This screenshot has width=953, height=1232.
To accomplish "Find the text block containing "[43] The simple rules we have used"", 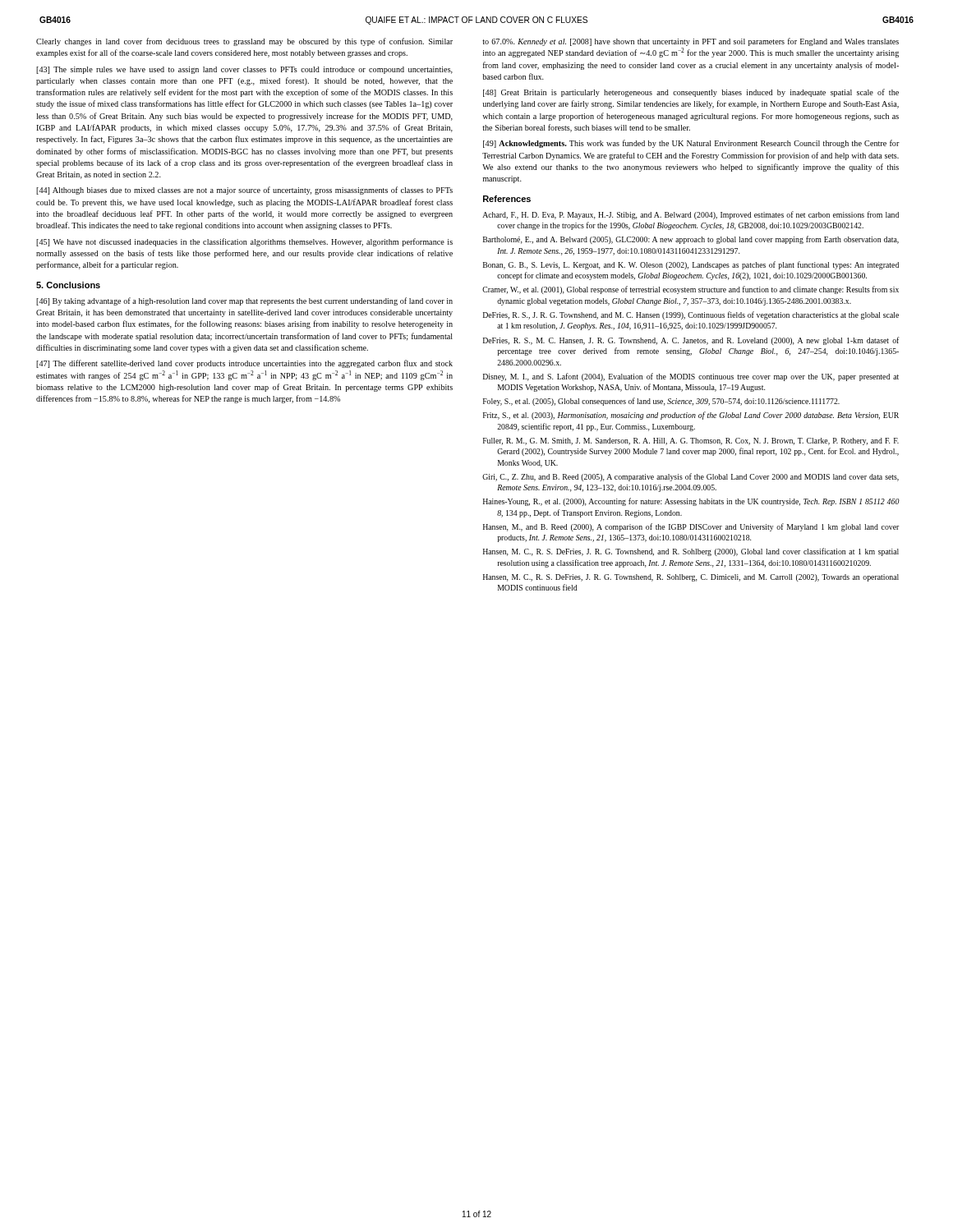I will pos(244,122).
